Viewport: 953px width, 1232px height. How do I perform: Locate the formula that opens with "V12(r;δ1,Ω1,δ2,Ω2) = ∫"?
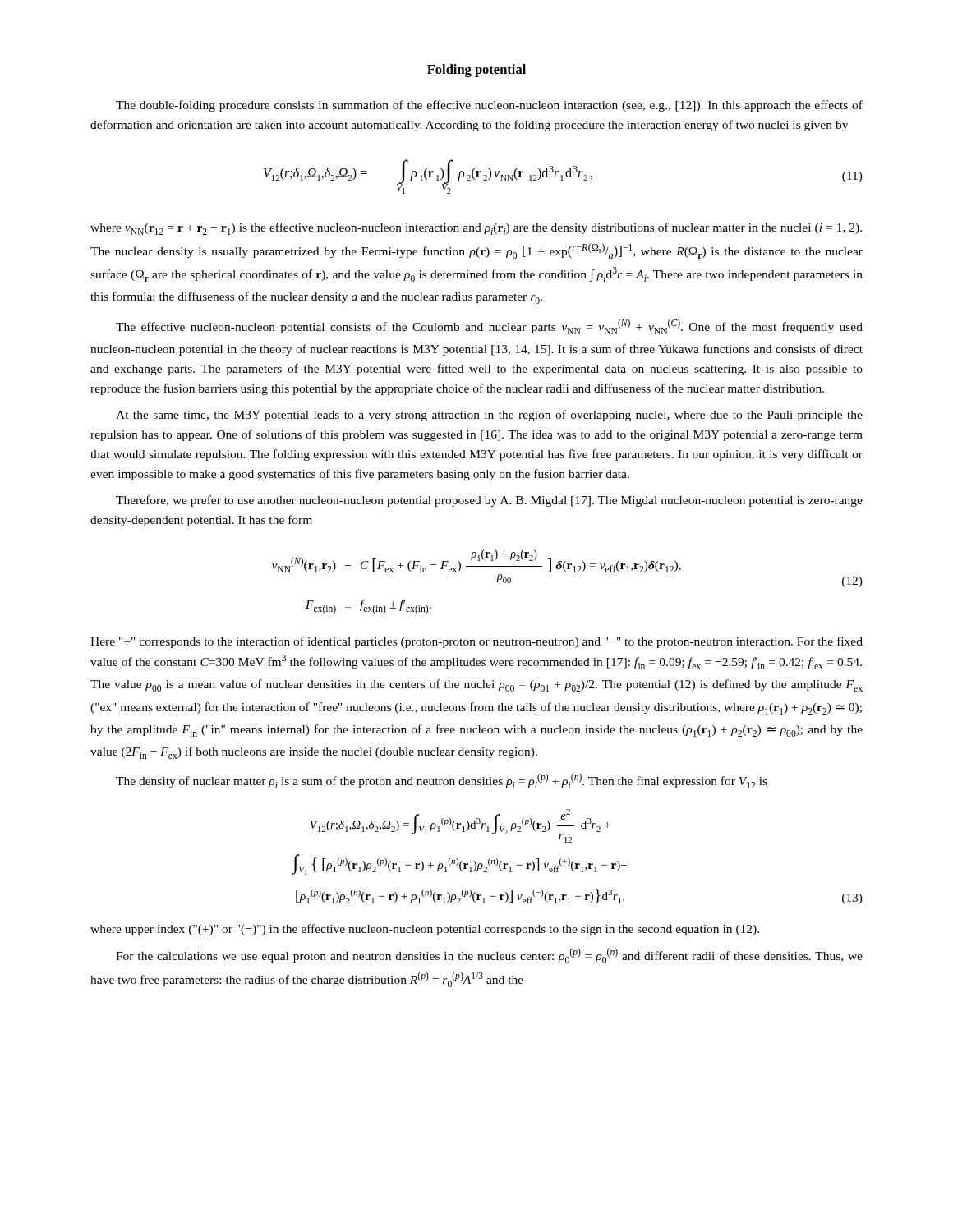563,176
